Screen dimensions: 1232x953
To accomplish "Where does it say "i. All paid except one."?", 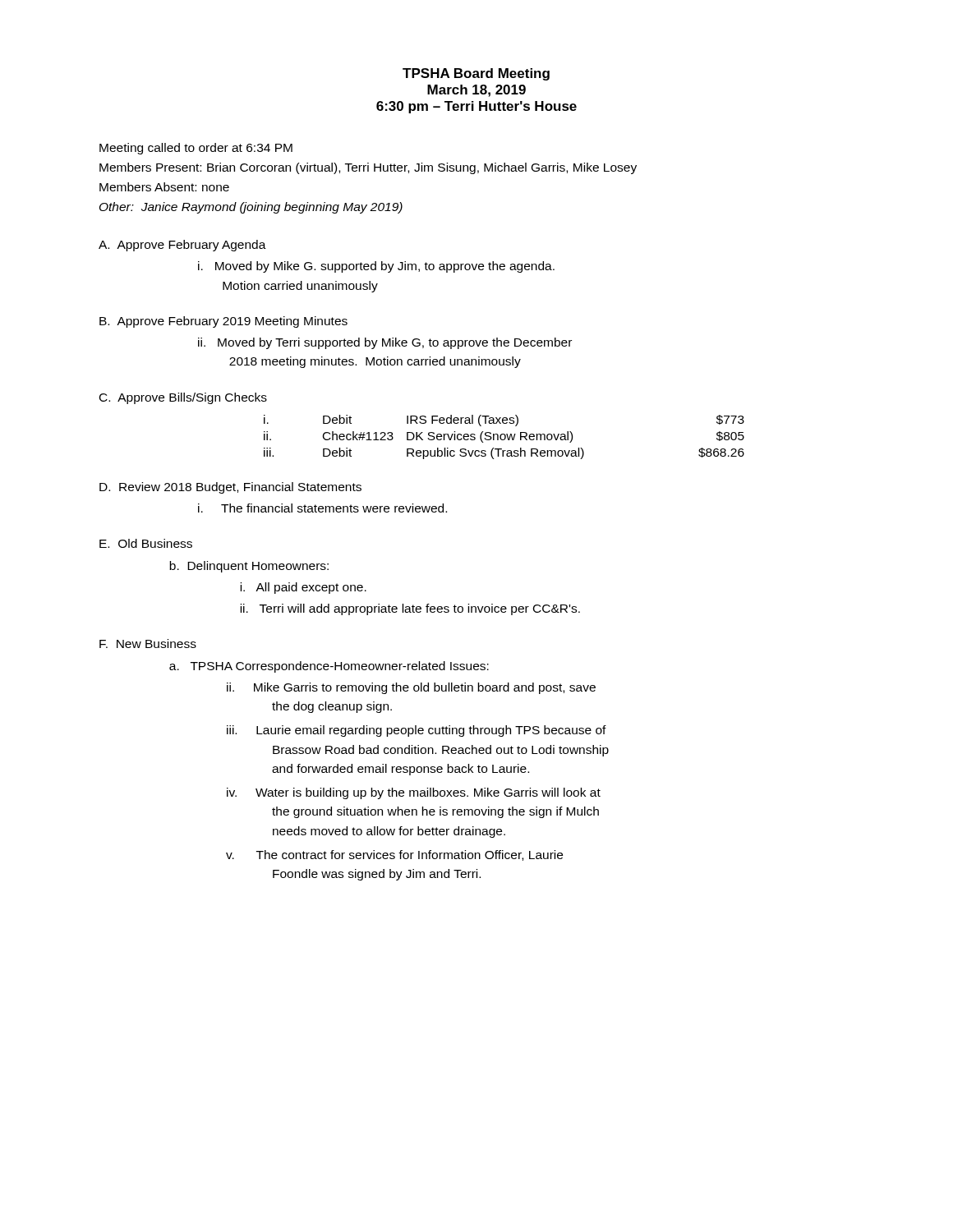I will pyautogui.click(x=282, y=587).
